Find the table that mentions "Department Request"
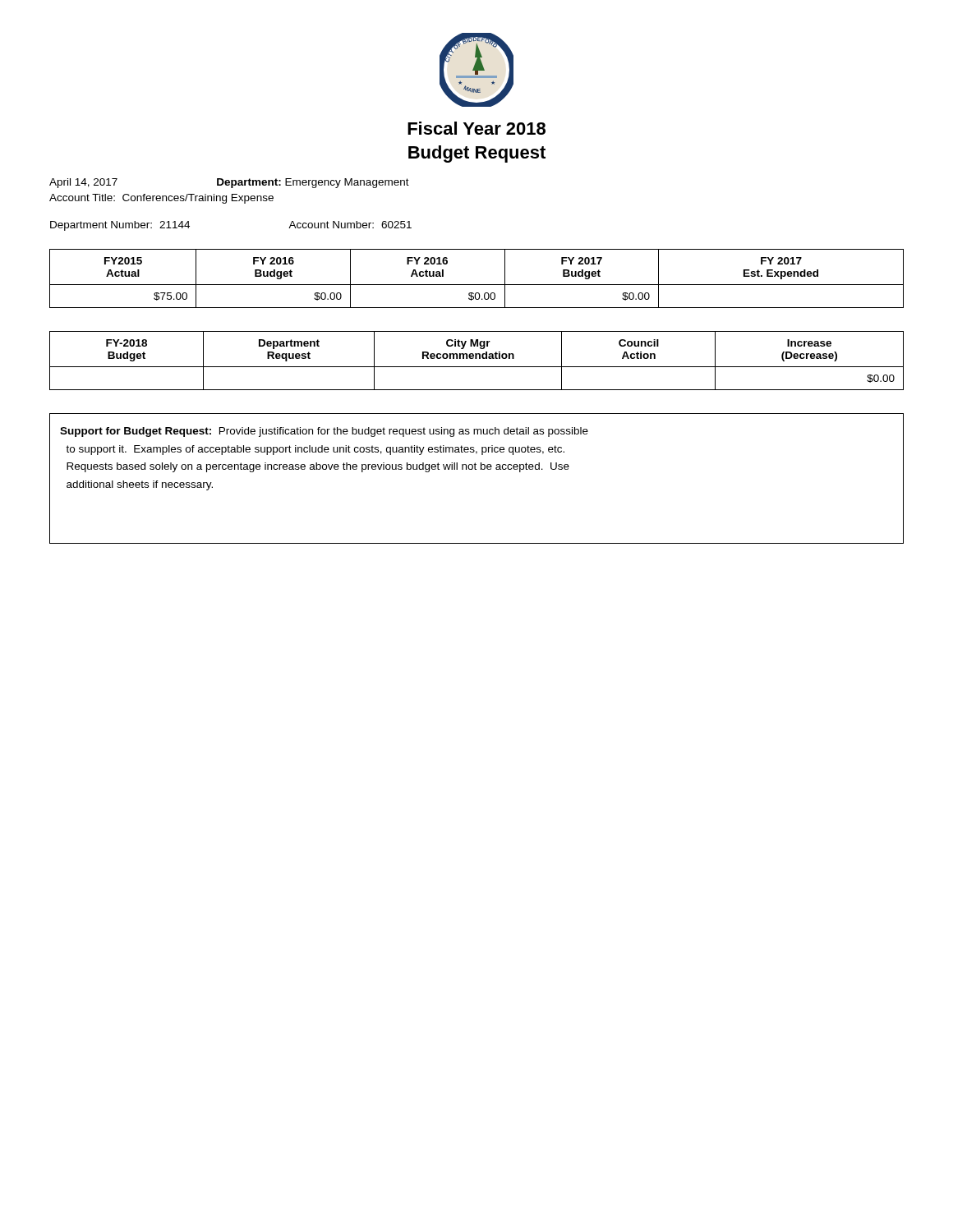The height and width of the screenshot is (1232, 953). [x=476, y=361]
